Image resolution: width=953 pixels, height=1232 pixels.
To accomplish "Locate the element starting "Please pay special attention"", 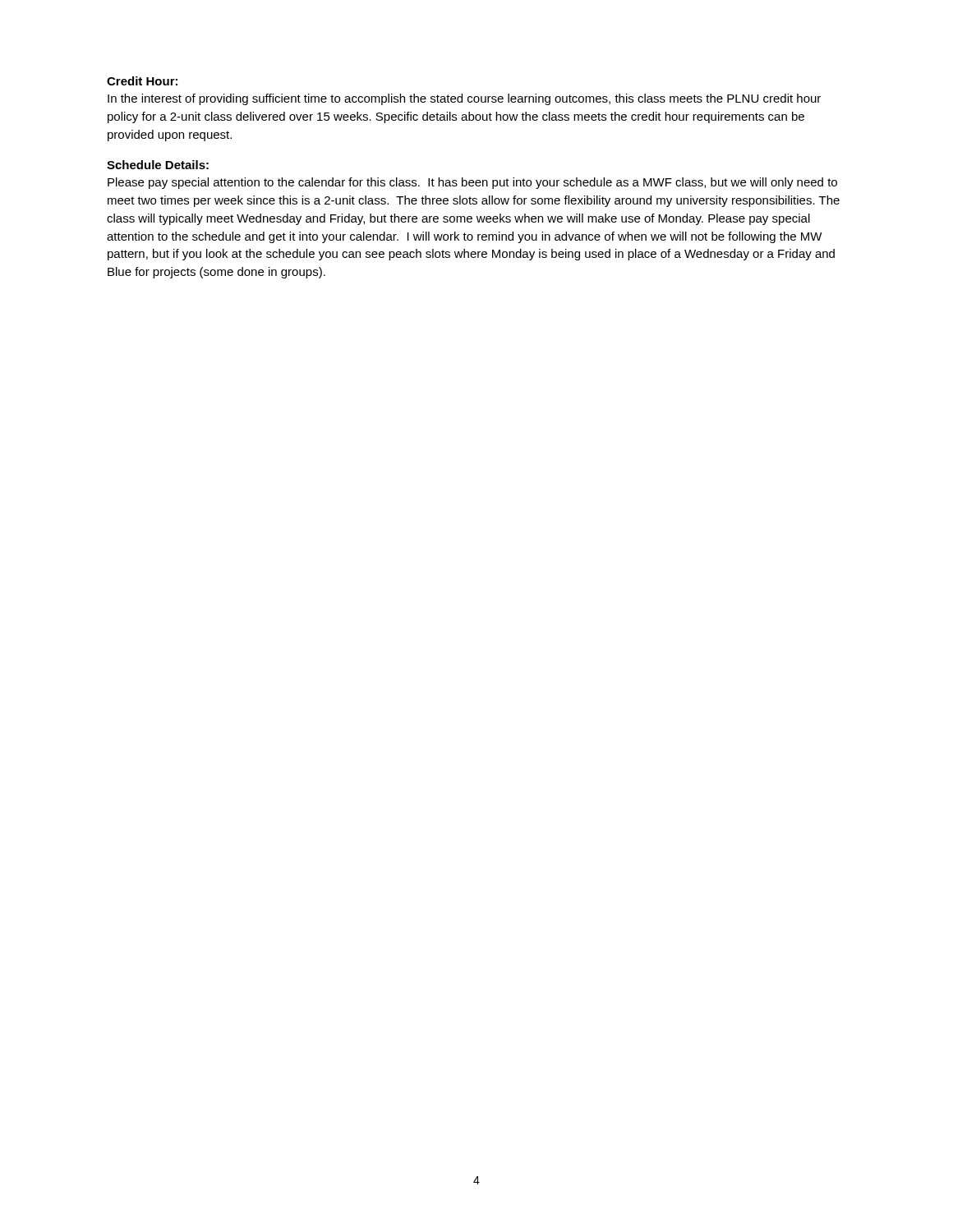I will pos(473,227).
